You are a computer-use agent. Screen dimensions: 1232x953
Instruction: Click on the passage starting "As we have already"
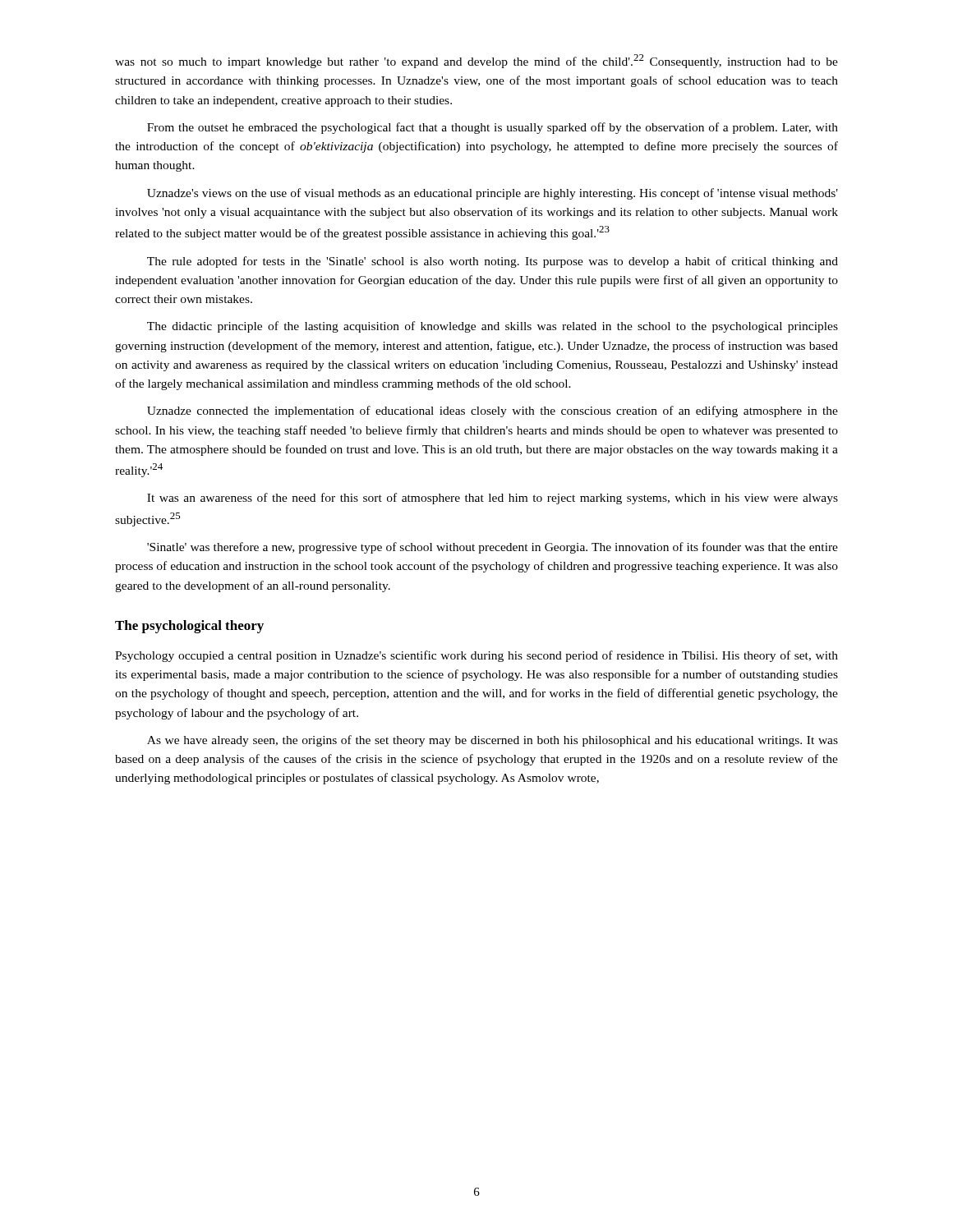point(476,759)
